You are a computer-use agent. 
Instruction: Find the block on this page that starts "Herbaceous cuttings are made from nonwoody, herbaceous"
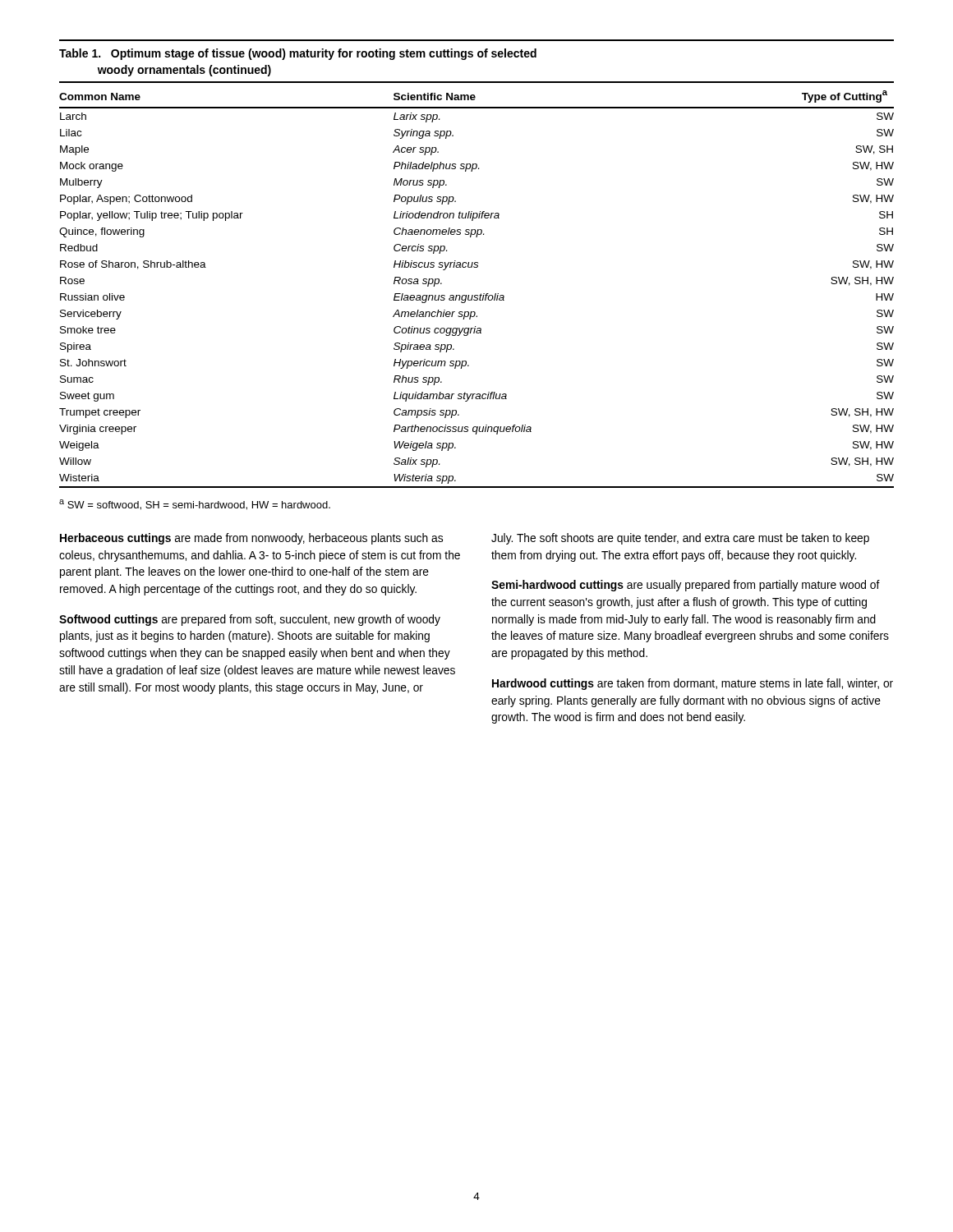click(260, 564)
